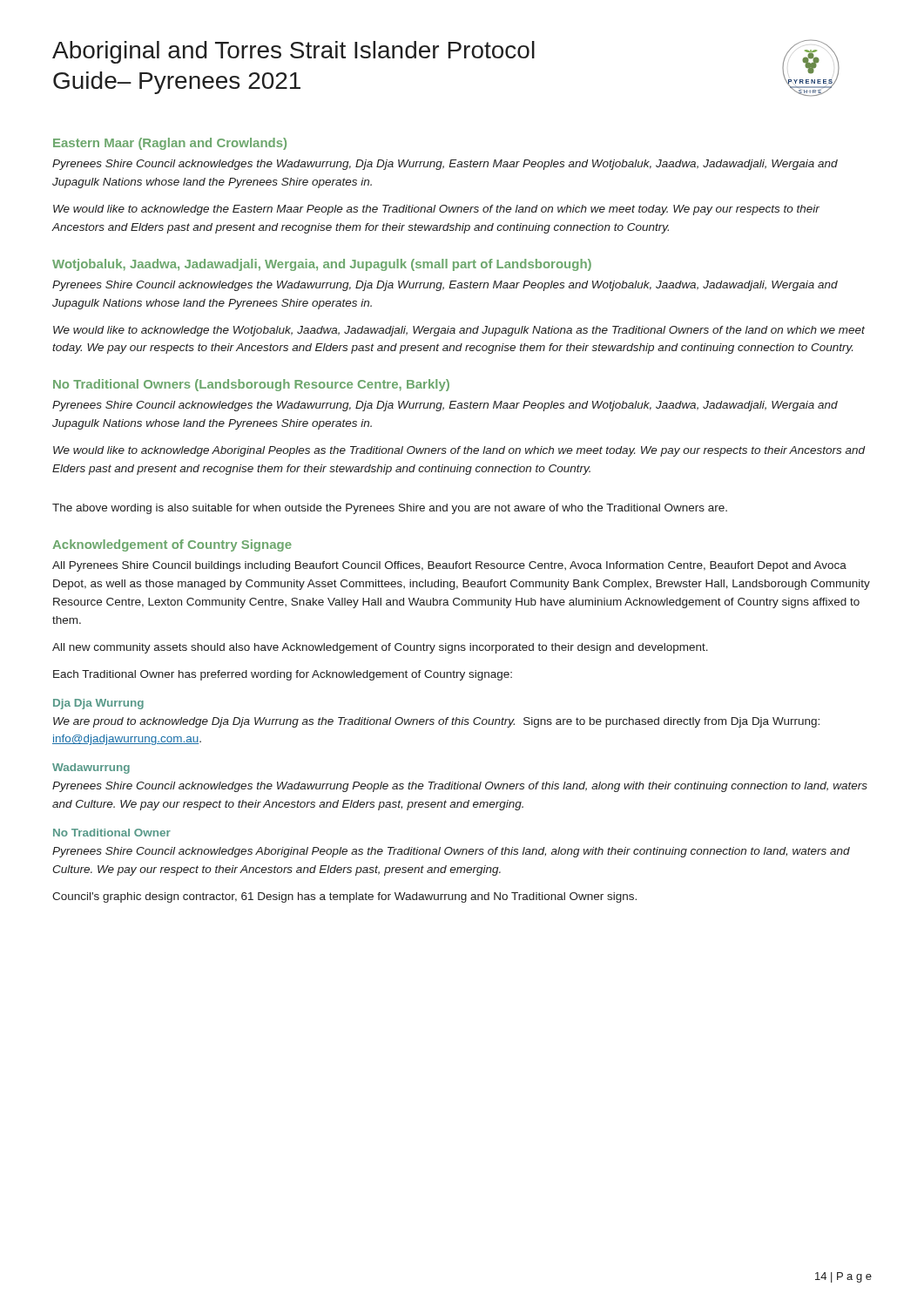Image resolution: width=924 pixels, height=1307 pixels.
Task: Navigate to the element starting "Dja Dja Wurrung"
Action: pyautogui.click(x=98, y=702)
